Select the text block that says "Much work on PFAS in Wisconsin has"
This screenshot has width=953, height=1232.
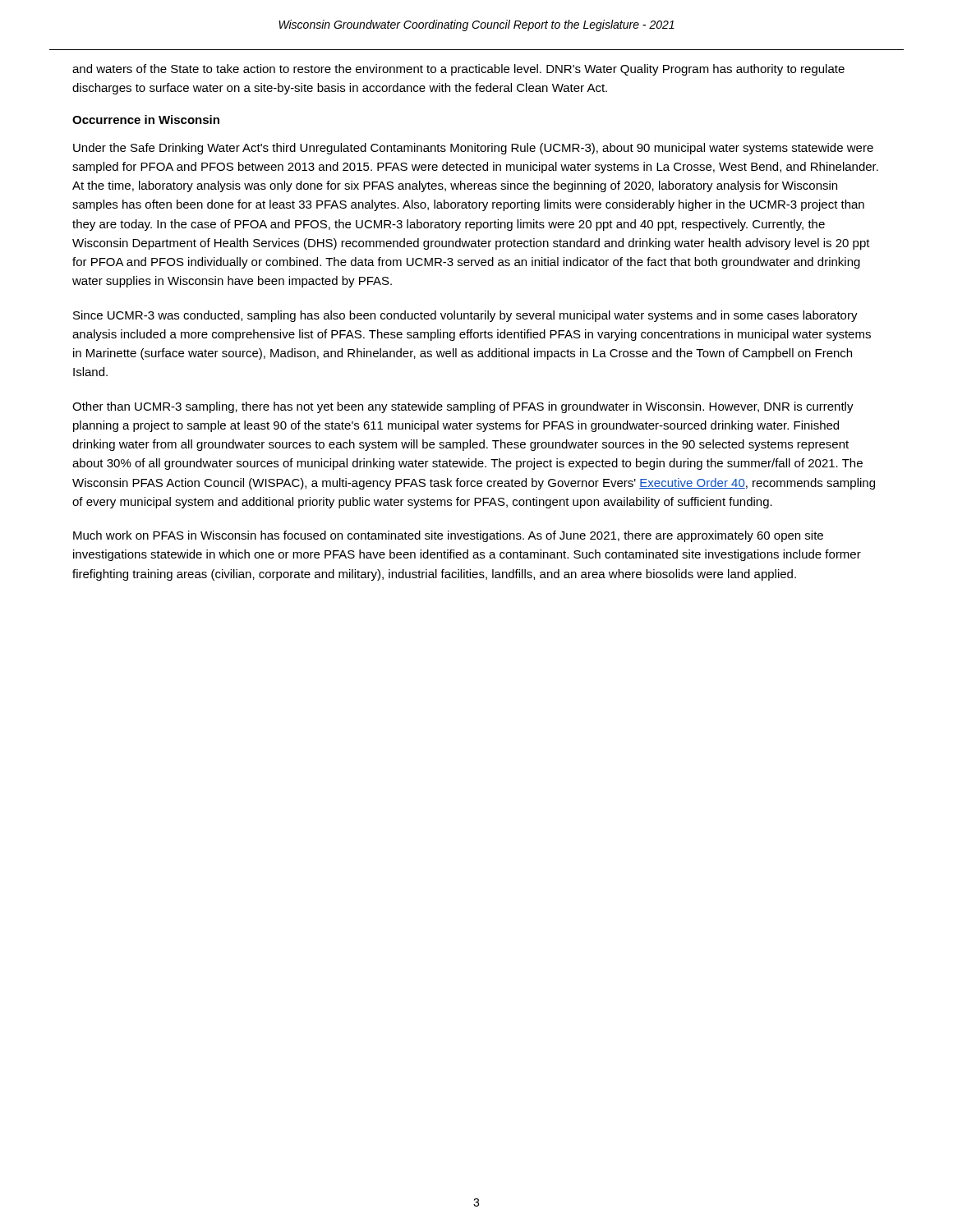point(467,554)
